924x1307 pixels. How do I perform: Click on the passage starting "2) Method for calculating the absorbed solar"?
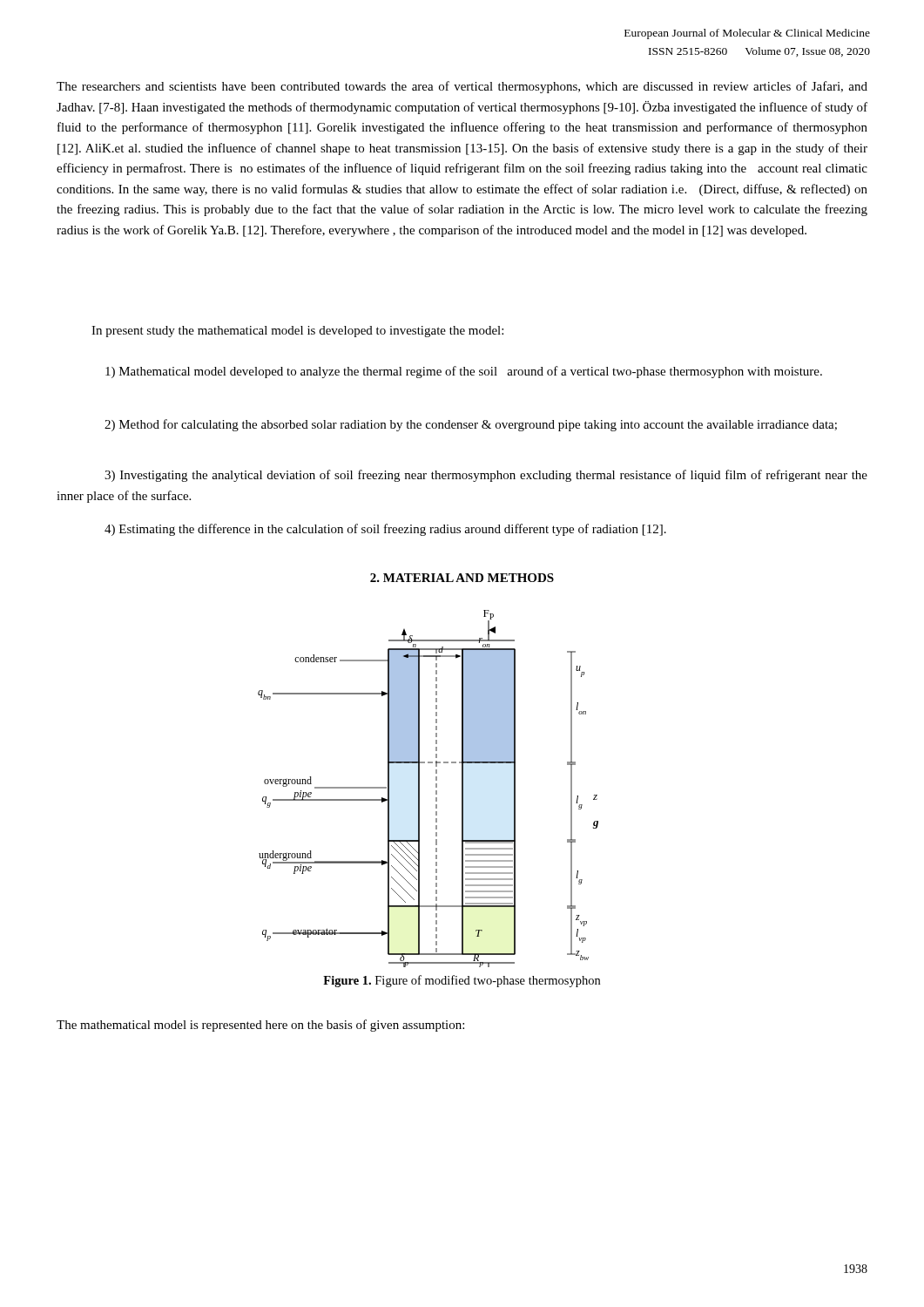click(x=471, y=424)
